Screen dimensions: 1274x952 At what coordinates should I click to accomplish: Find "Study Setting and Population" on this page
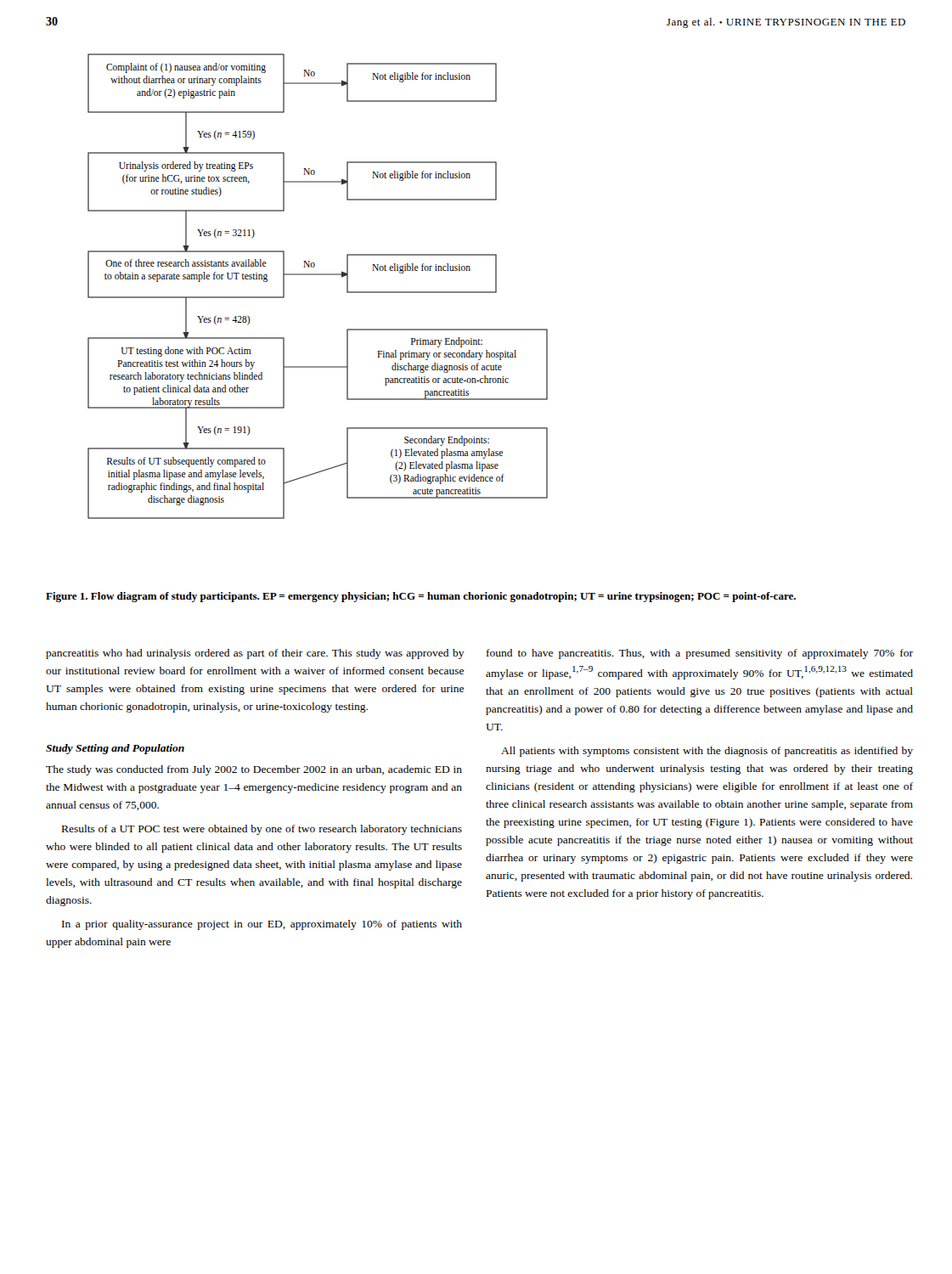tap(115, 748)
